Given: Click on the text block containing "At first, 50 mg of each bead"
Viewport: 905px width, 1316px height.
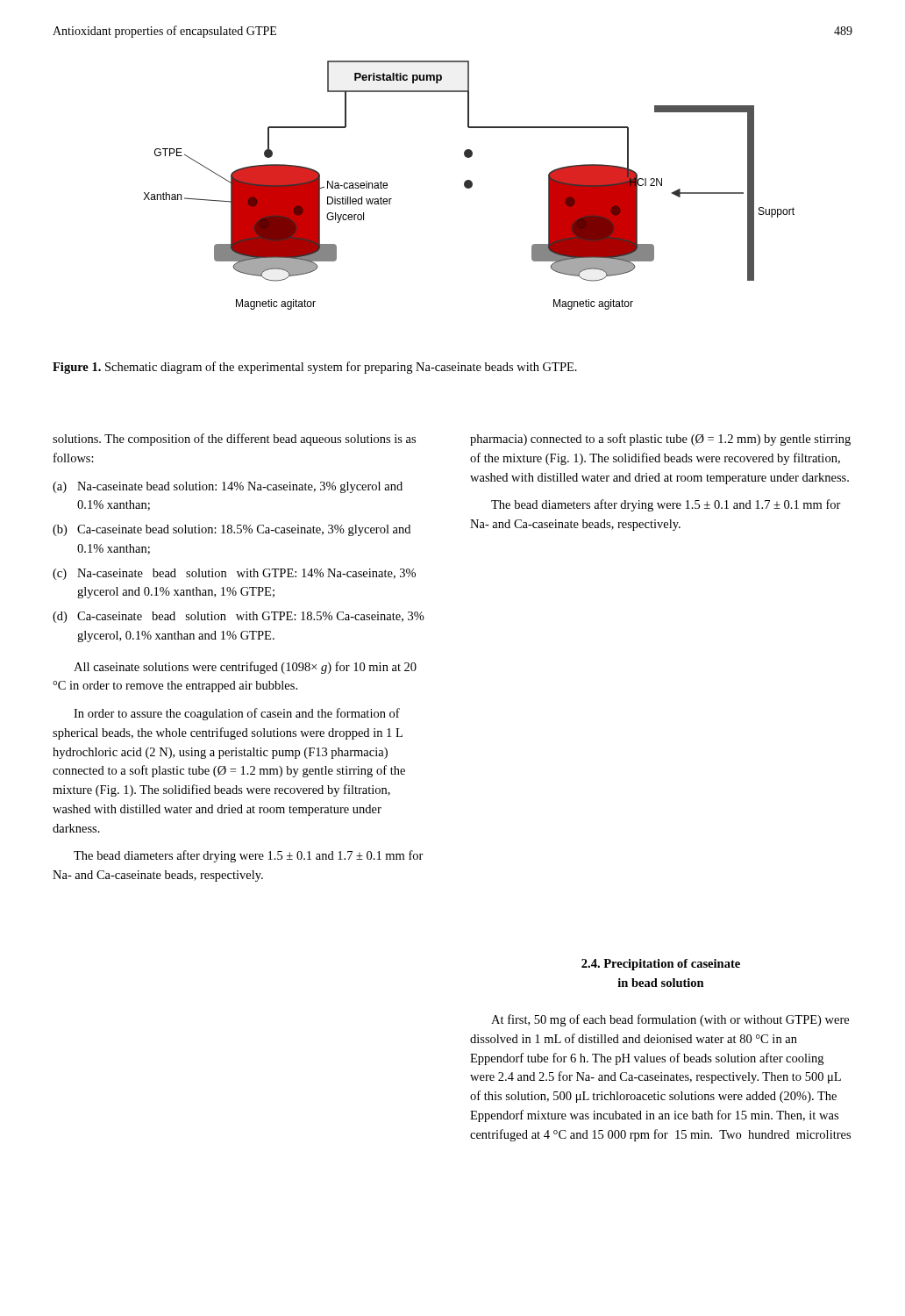Looking at the screenshot, I should click(x=661, y=1077).
